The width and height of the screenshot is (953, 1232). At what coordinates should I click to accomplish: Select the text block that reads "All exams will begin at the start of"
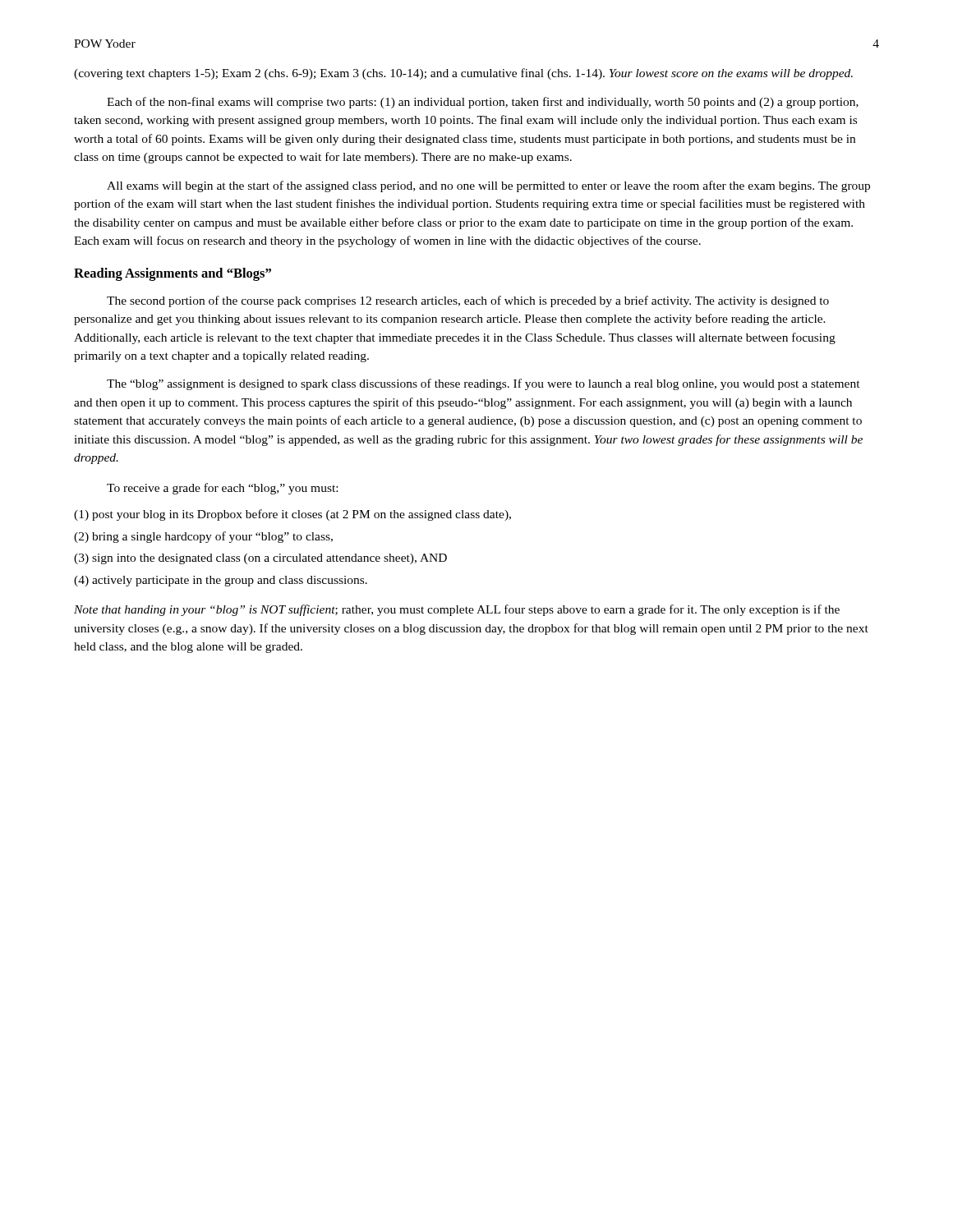tap(476, 213)
